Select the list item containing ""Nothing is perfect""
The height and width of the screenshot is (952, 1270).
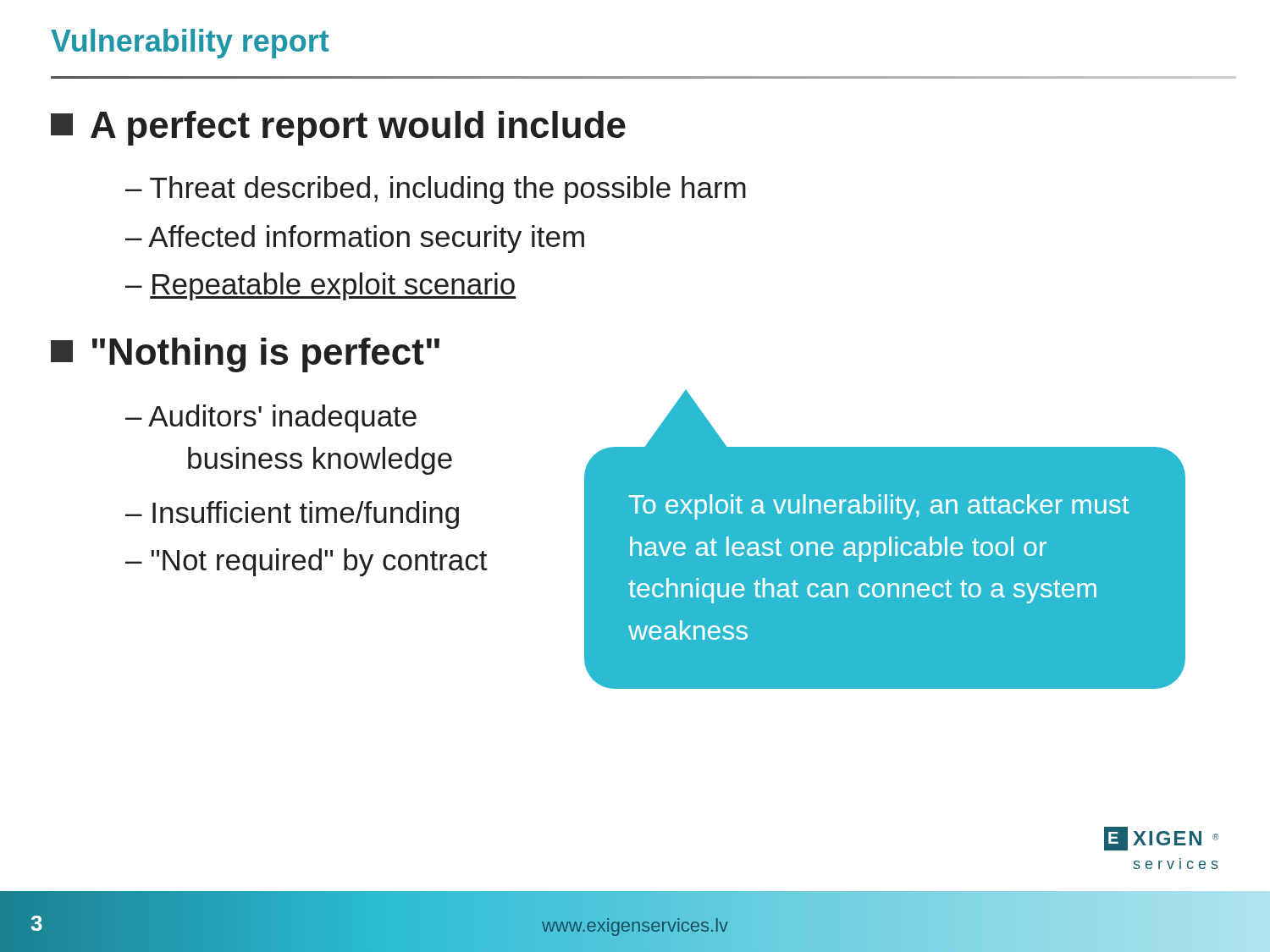point(246,352)
